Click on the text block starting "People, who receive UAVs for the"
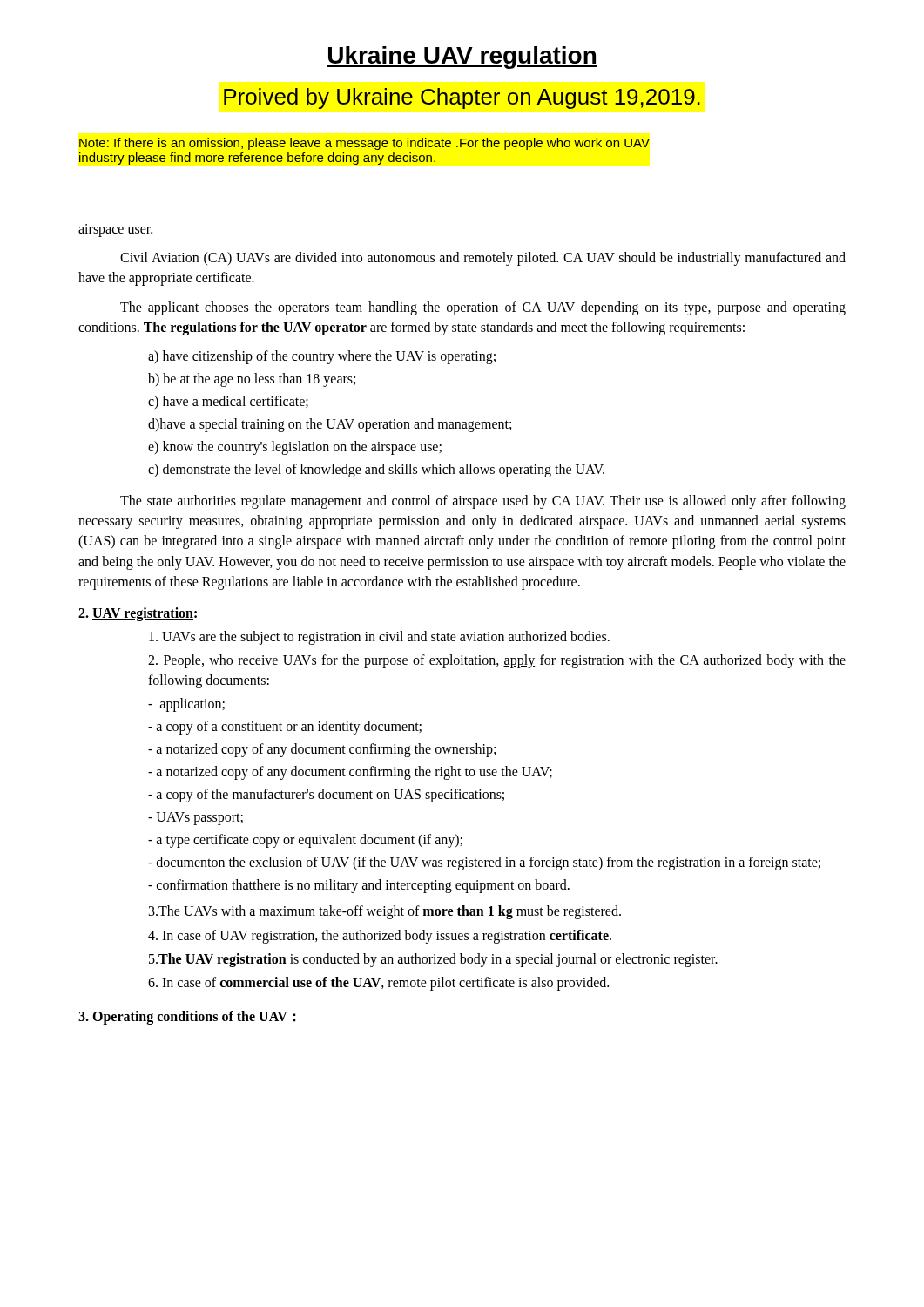Screen dimensions: 1307x924 coord(497,670)
